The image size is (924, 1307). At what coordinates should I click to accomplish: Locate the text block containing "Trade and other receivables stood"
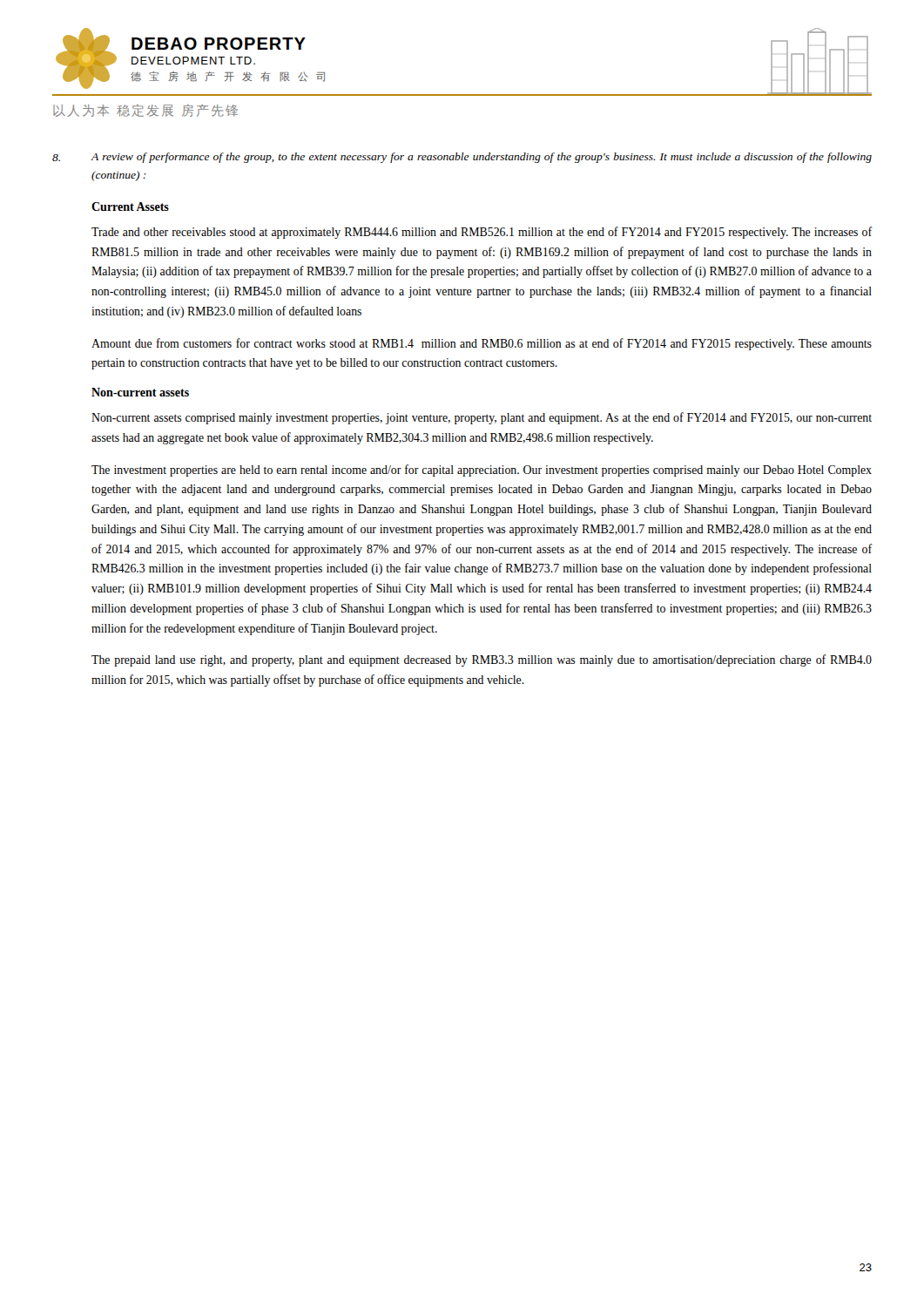tap(482, 272)
